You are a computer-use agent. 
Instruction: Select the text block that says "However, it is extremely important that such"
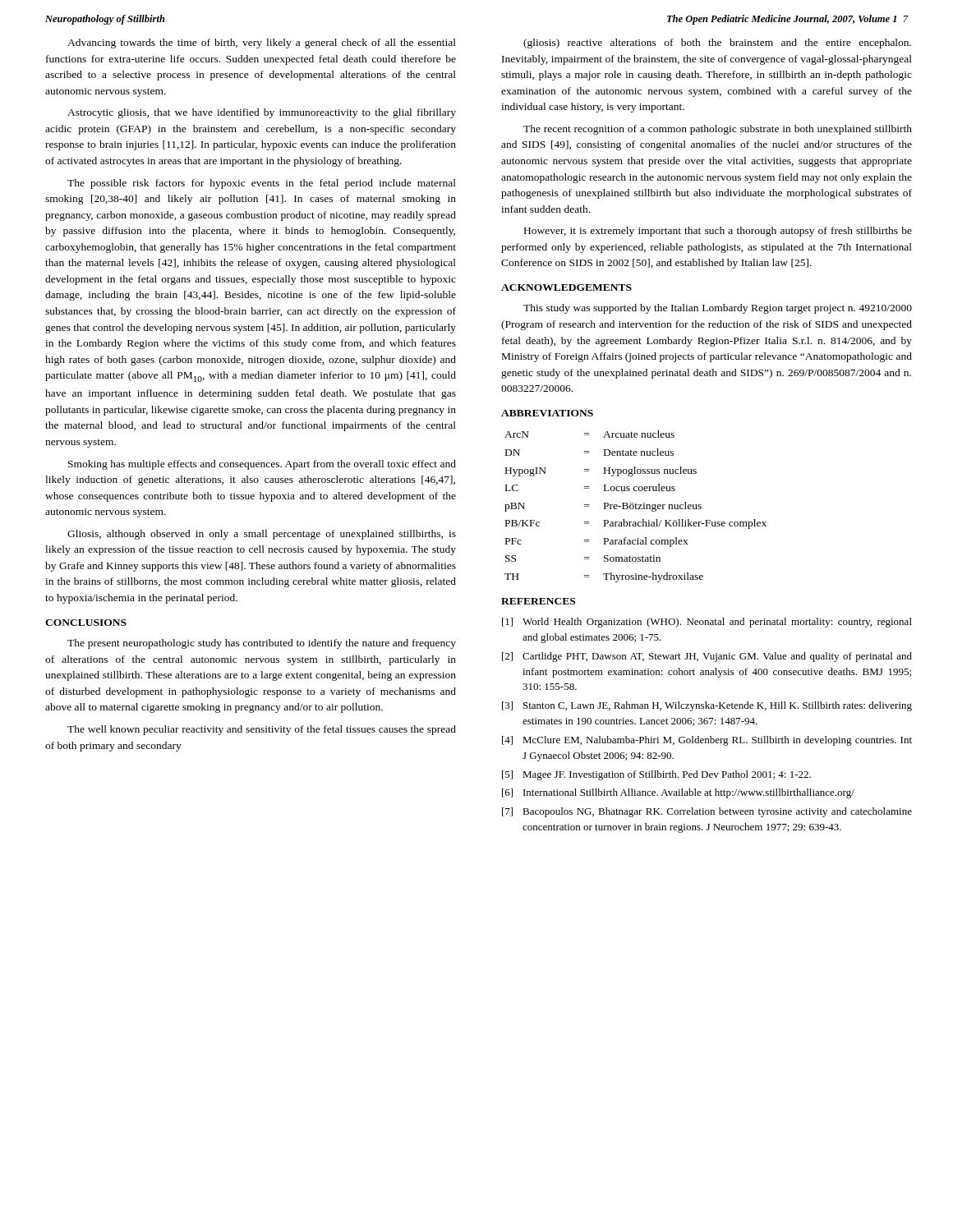click(x=707, y=247)
